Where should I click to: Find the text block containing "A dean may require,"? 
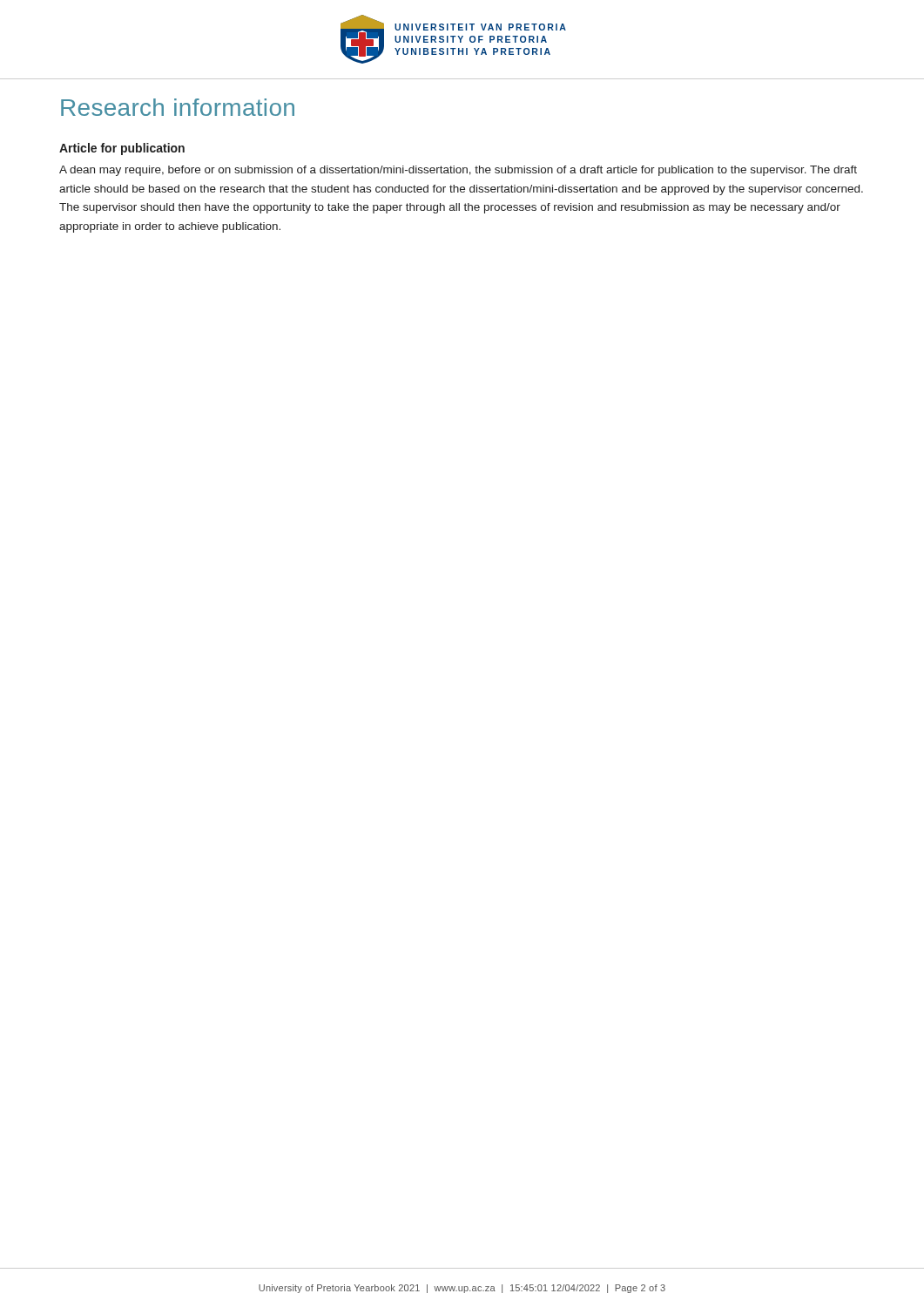tap(462, 198)
